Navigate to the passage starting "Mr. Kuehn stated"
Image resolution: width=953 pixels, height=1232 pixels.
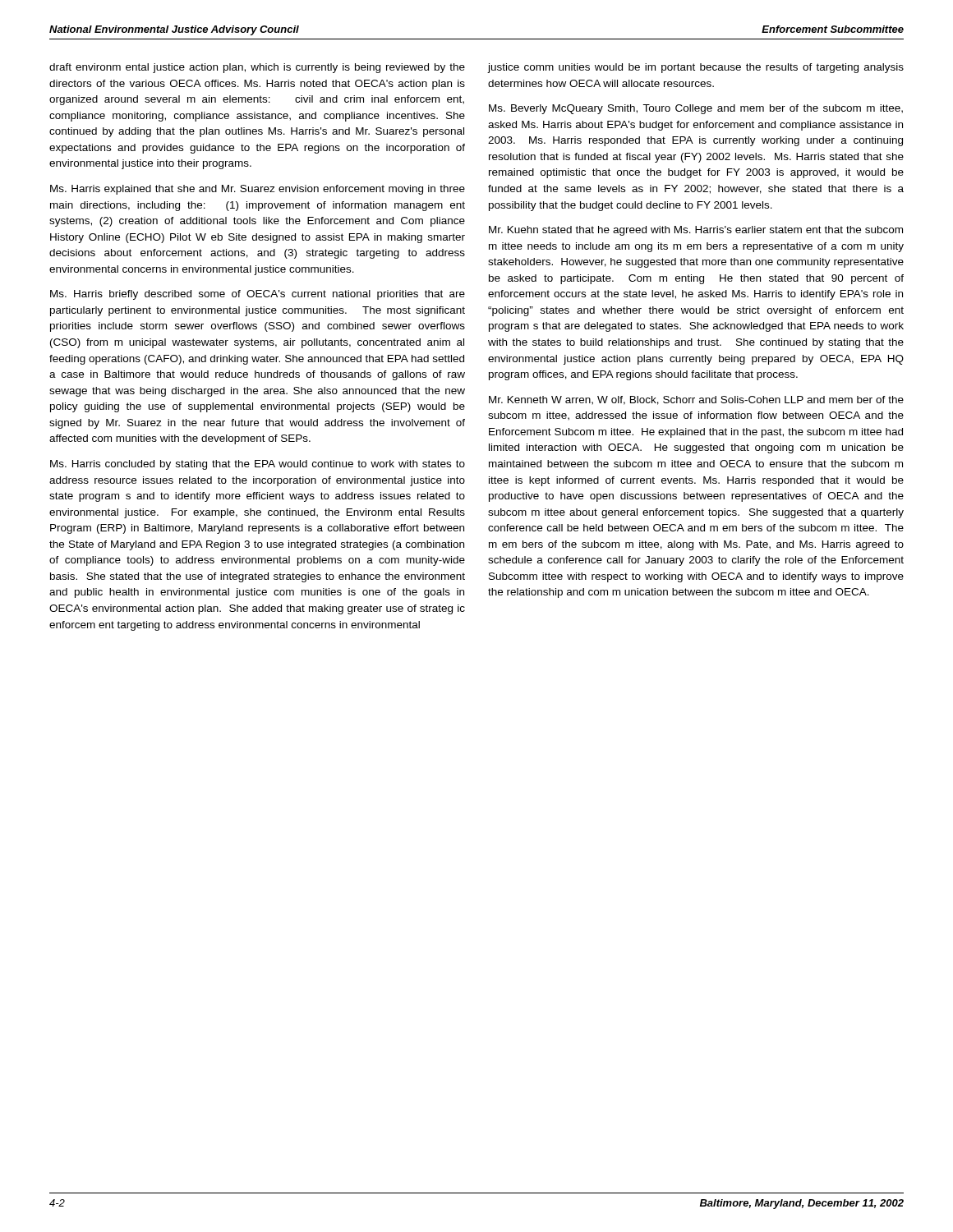click(696, 302)
